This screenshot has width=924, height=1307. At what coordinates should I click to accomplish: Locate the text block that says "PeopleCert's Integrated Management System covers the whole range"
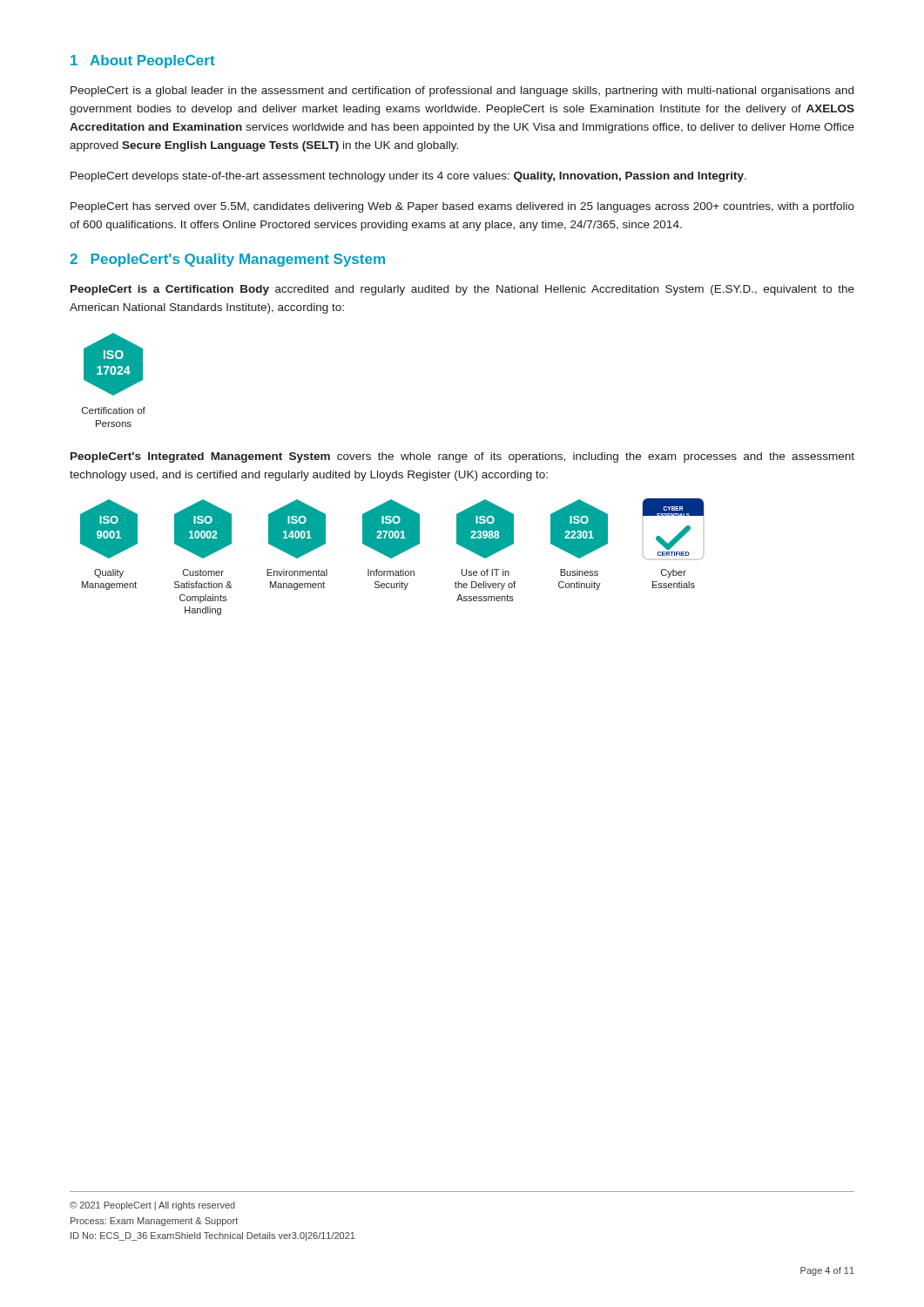(x=462, y=465)
